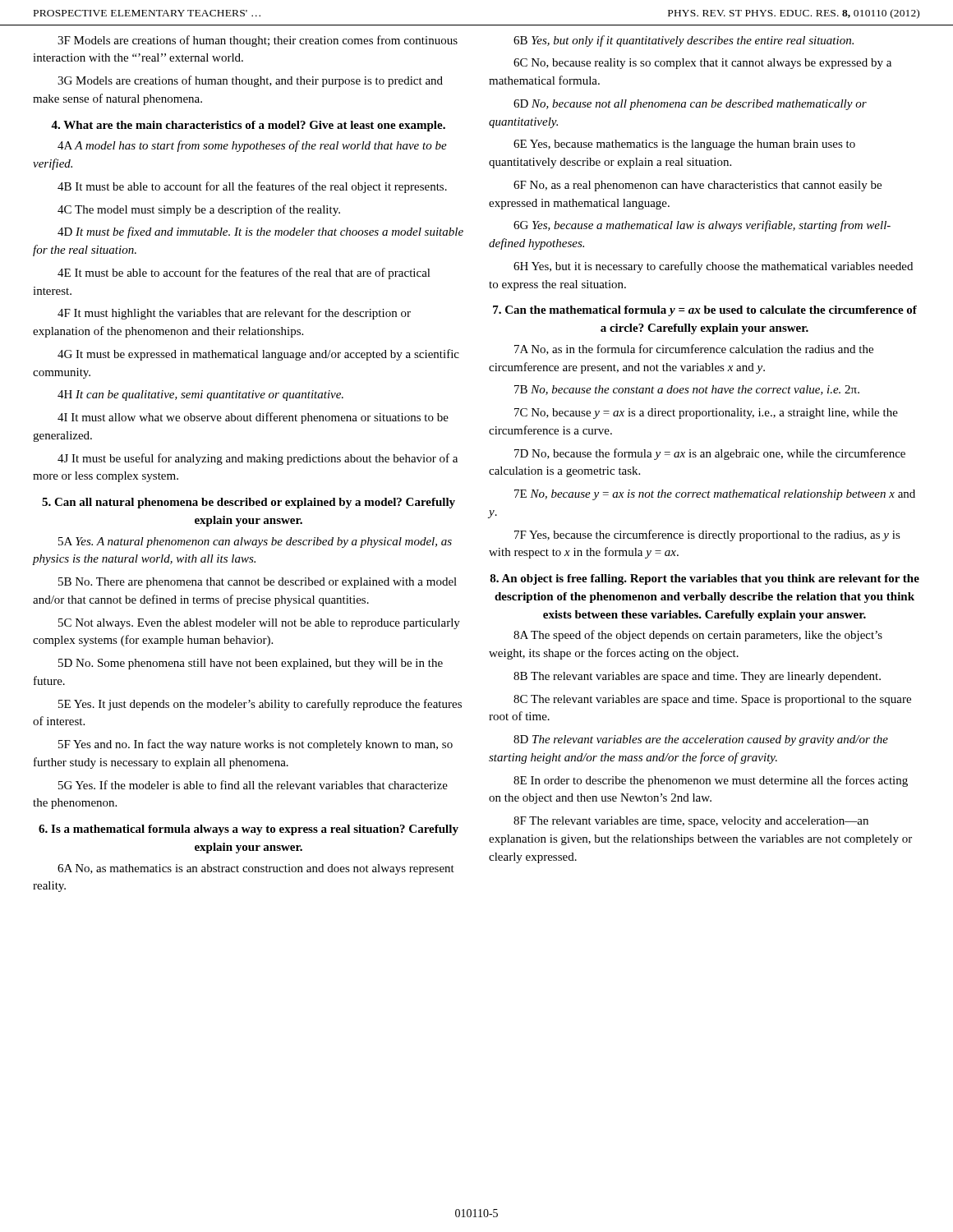Find the list item that reads "4E It must be able to account for"
This screenshot has height=1232, width=953.
point(249,282)
